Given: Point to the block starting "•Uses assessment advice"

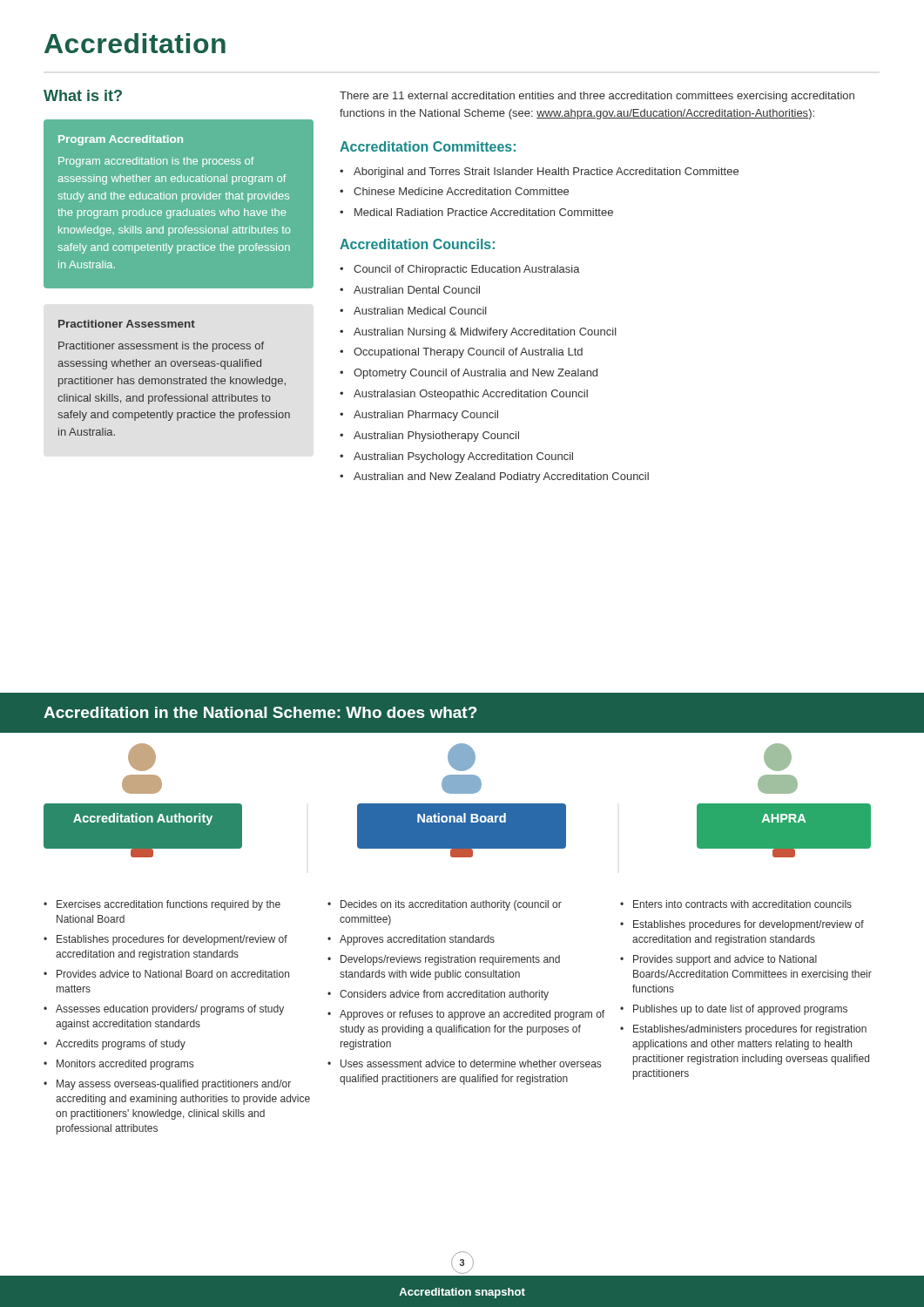Looking at the screenshot, I should click(x=465, y=1071).
